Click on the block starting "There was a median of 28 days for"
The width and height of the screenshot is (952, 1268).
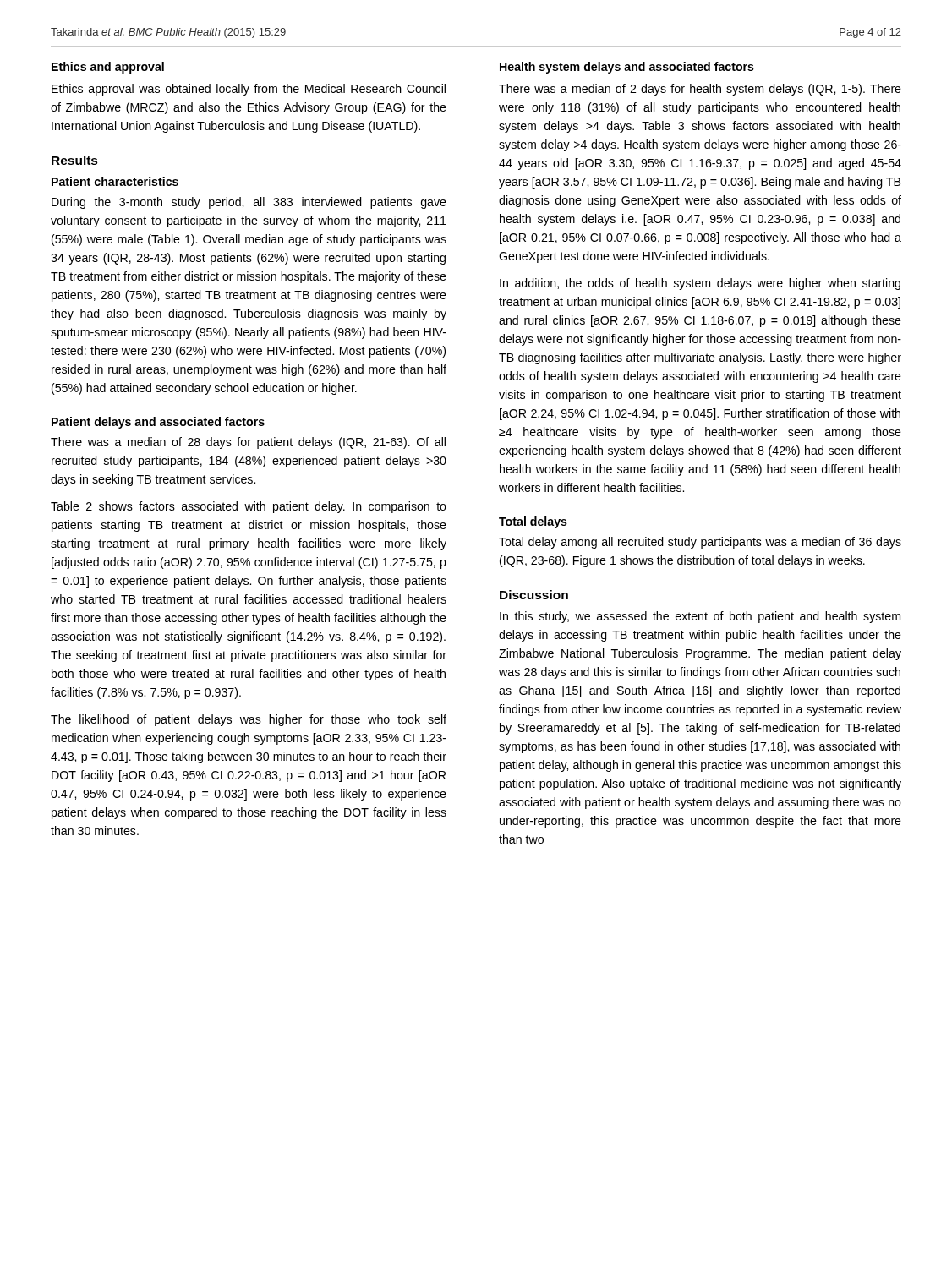(x=249, y=461)
